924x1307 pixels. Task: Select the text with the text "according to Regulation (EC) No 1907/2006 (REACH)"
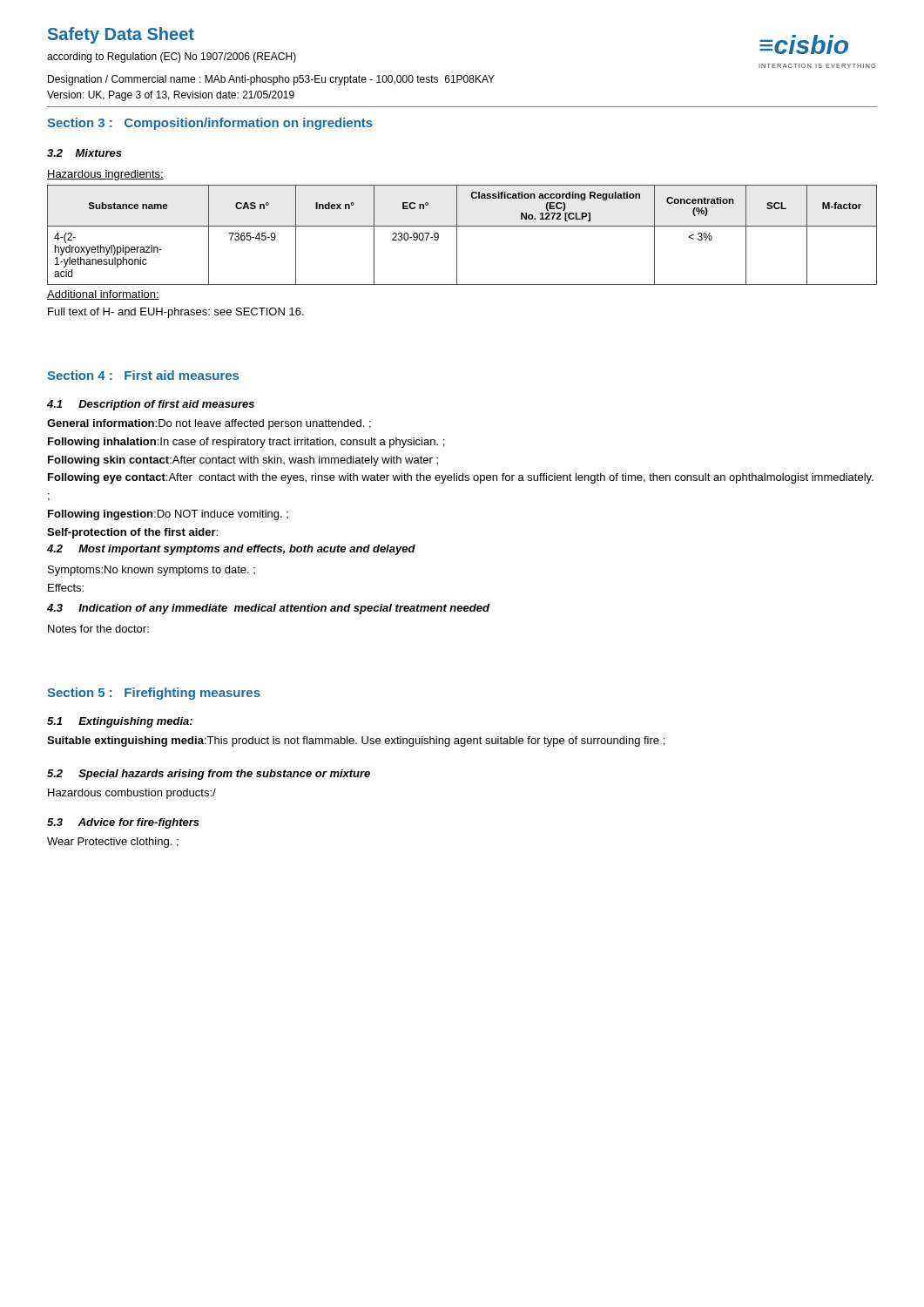pos(172,57)
